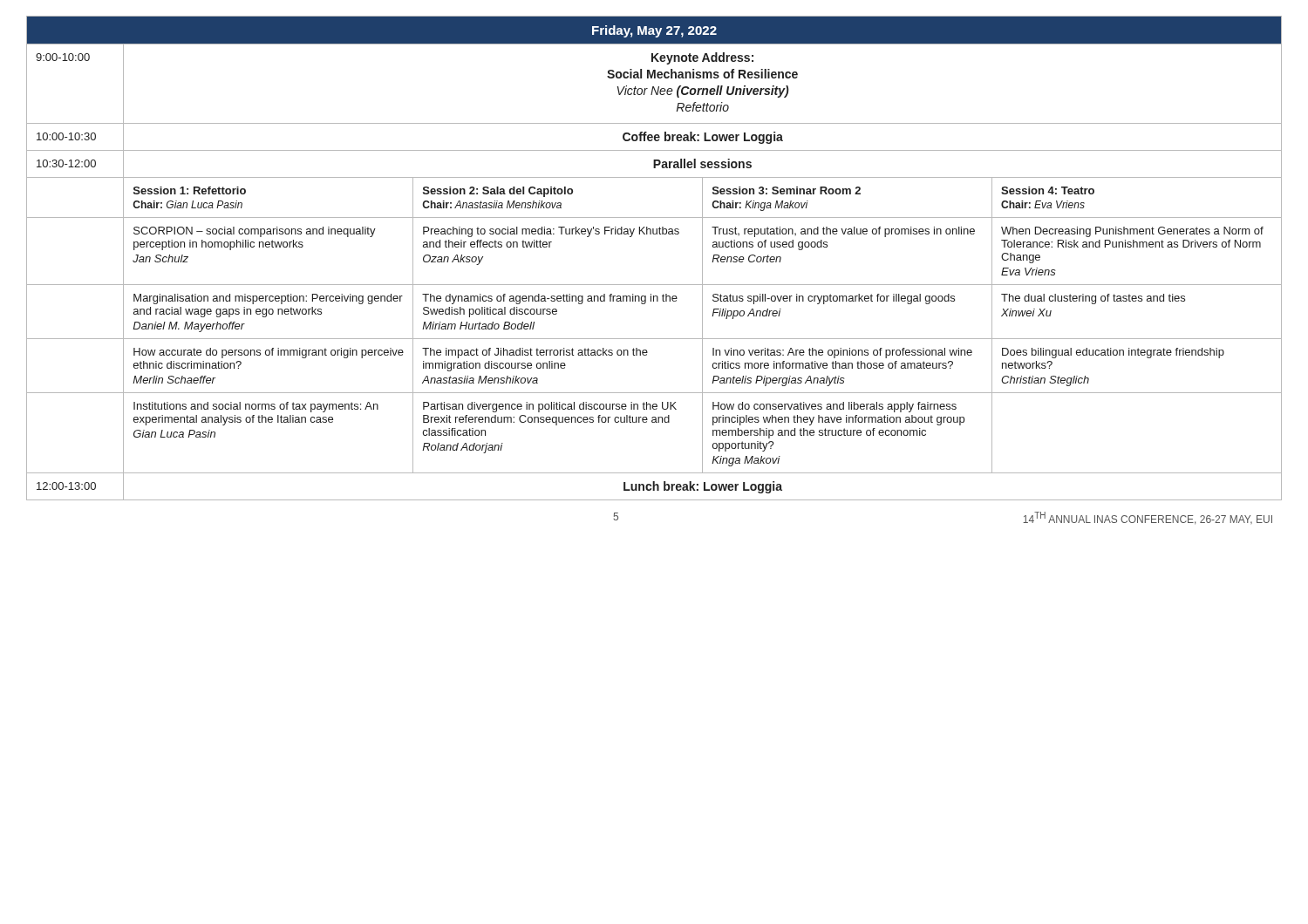This screenshot has height=924, width=1308.
Task: Navigate to the text starting "The dual clustering of"
Action: (x=1137, y=305)
